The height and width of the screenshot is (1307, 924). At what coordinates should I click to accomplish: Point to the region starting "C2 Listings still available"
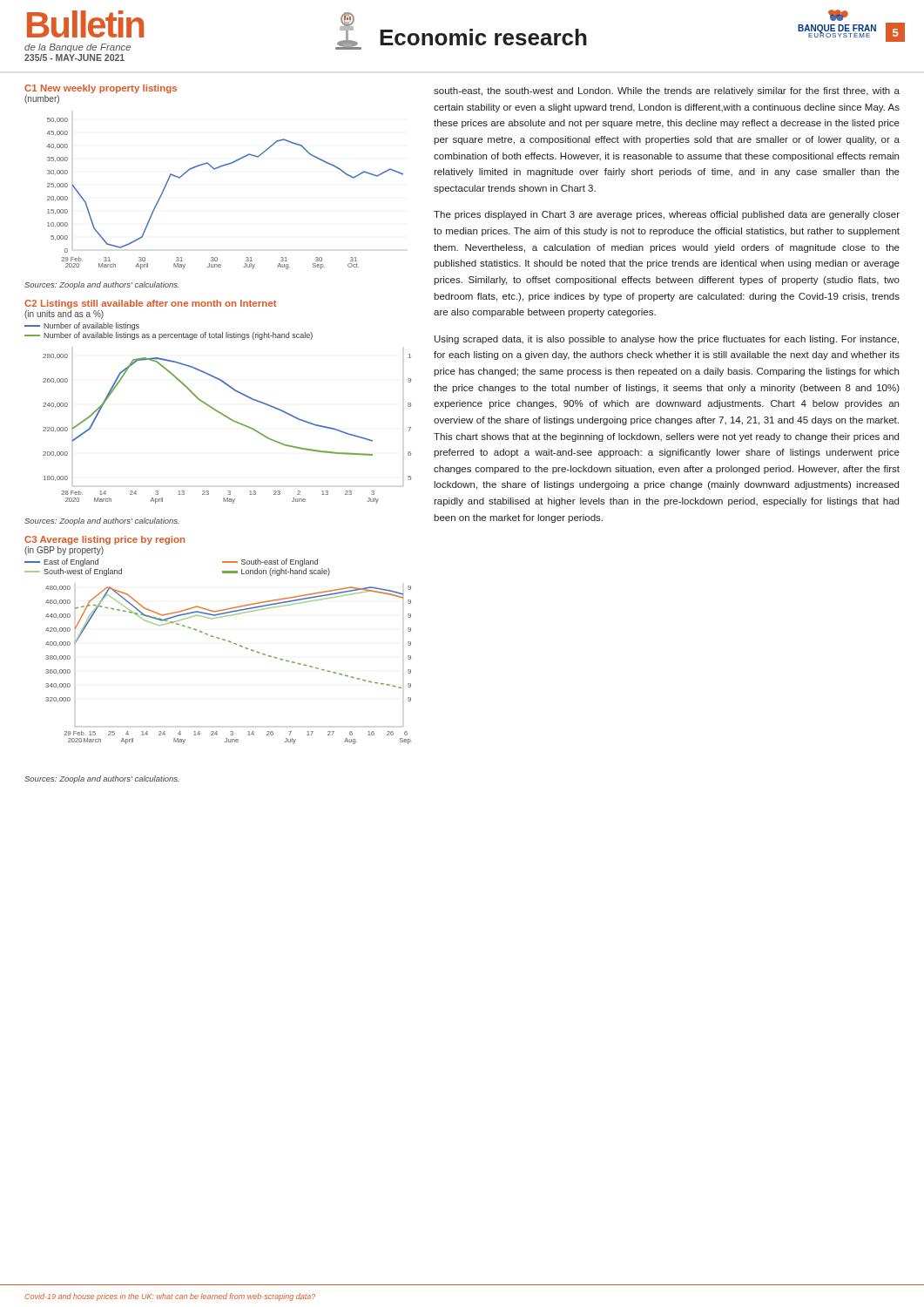pos(150,303)
